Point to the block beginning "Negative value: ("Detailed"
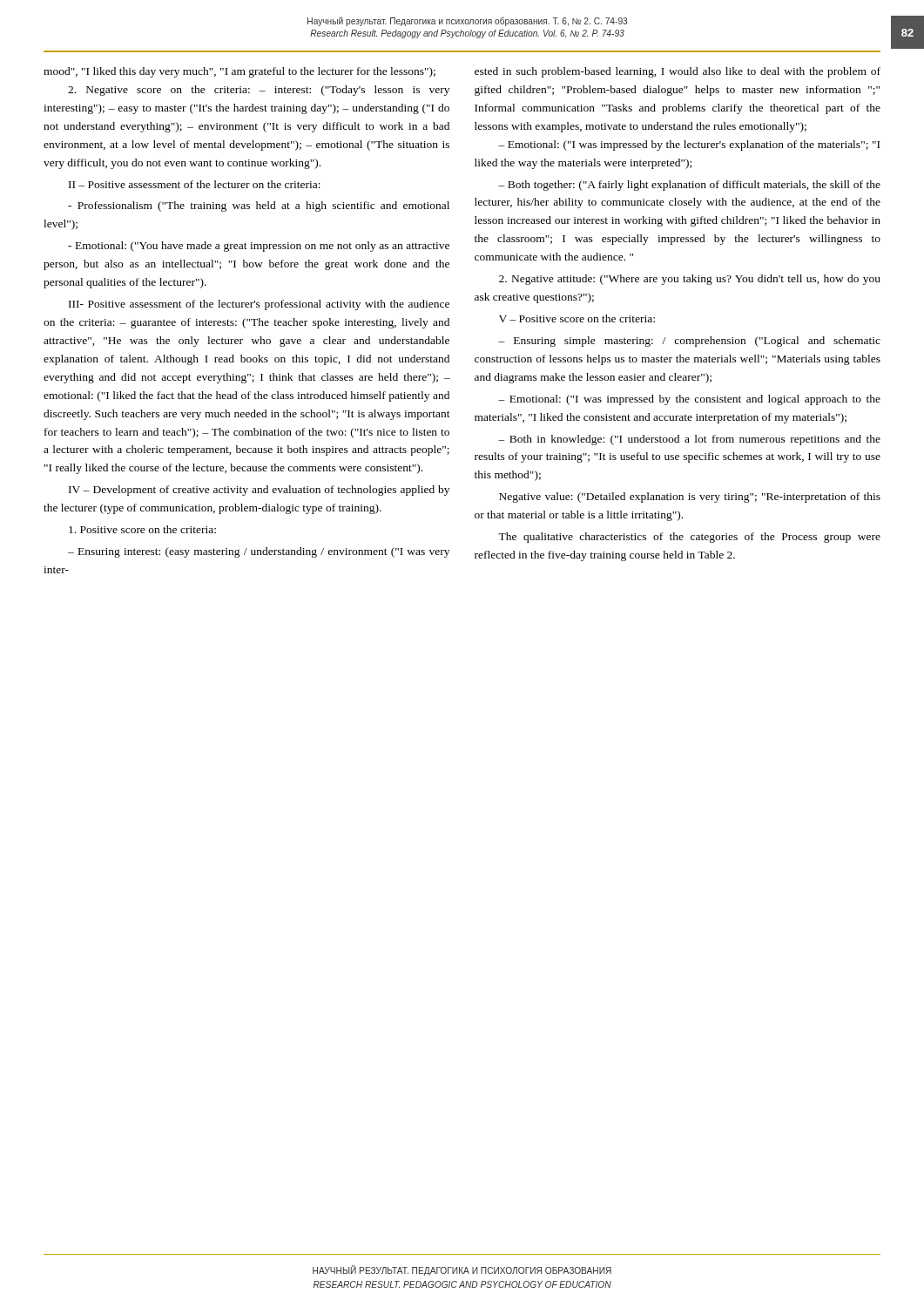Screen dimensions: 1307x924 tap(677, 506)
